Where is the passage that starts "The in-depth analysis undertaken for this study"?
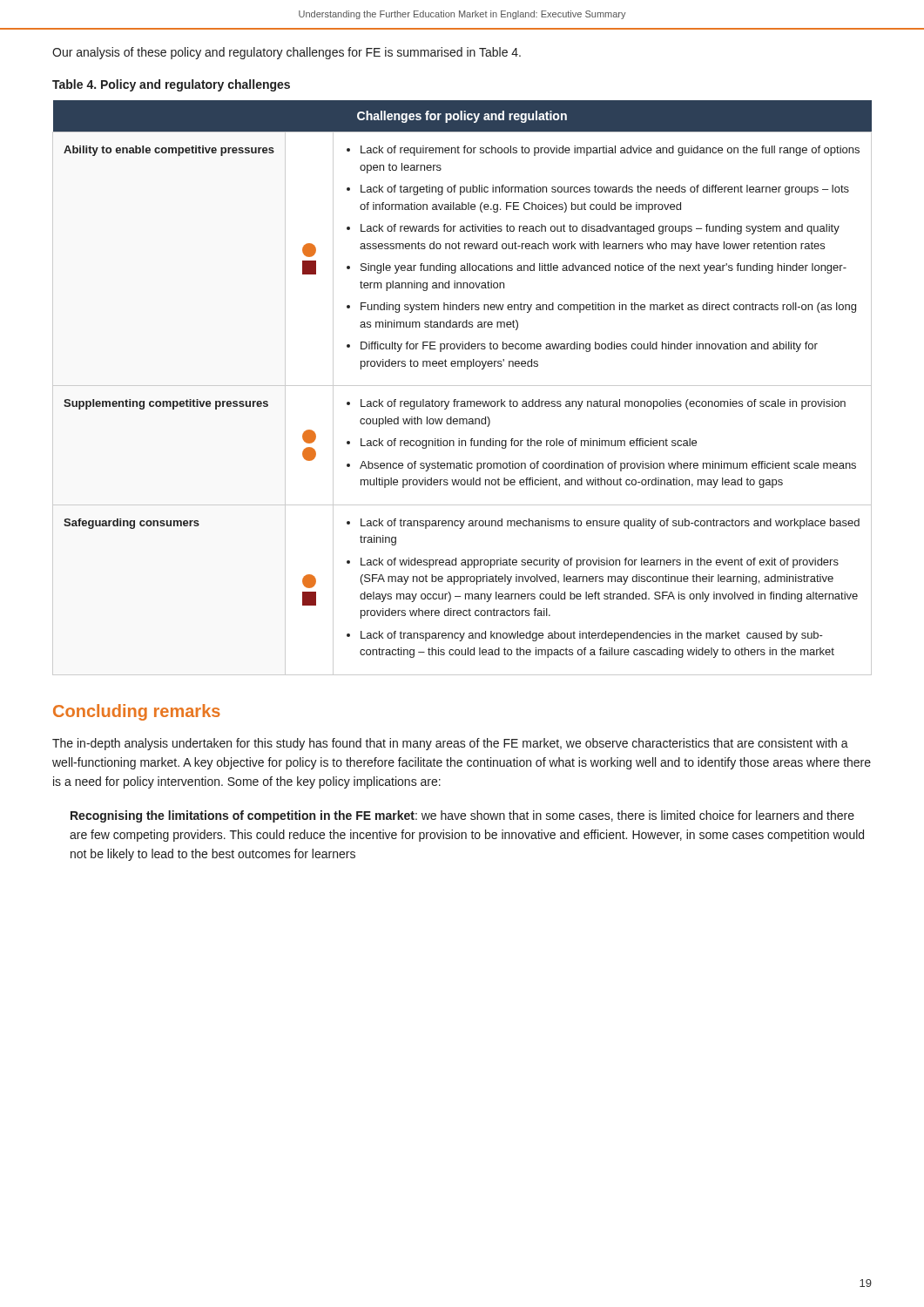 [462, 762]
